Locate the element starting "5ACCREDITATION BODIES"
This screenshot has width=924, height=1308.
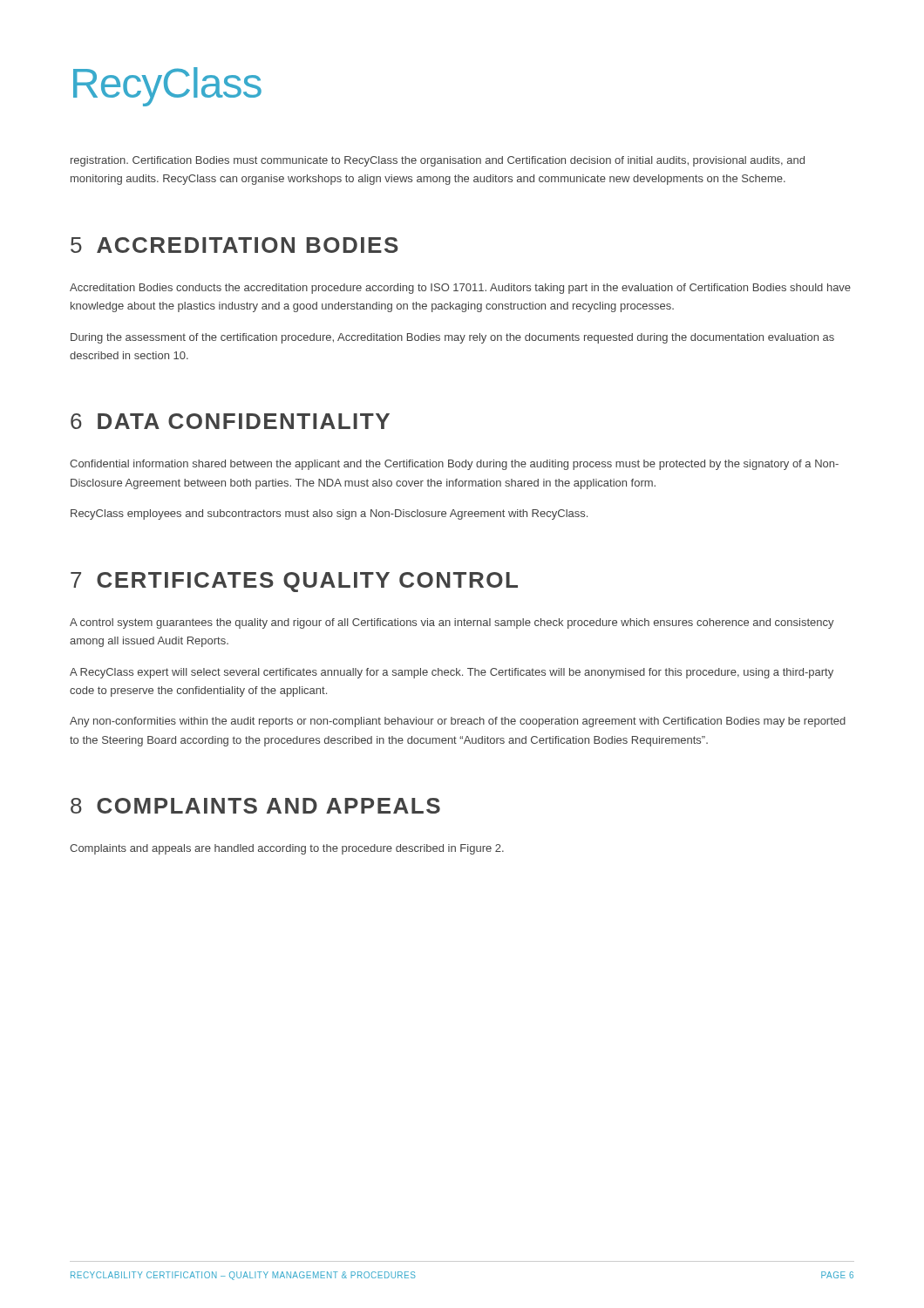[235, 245]
